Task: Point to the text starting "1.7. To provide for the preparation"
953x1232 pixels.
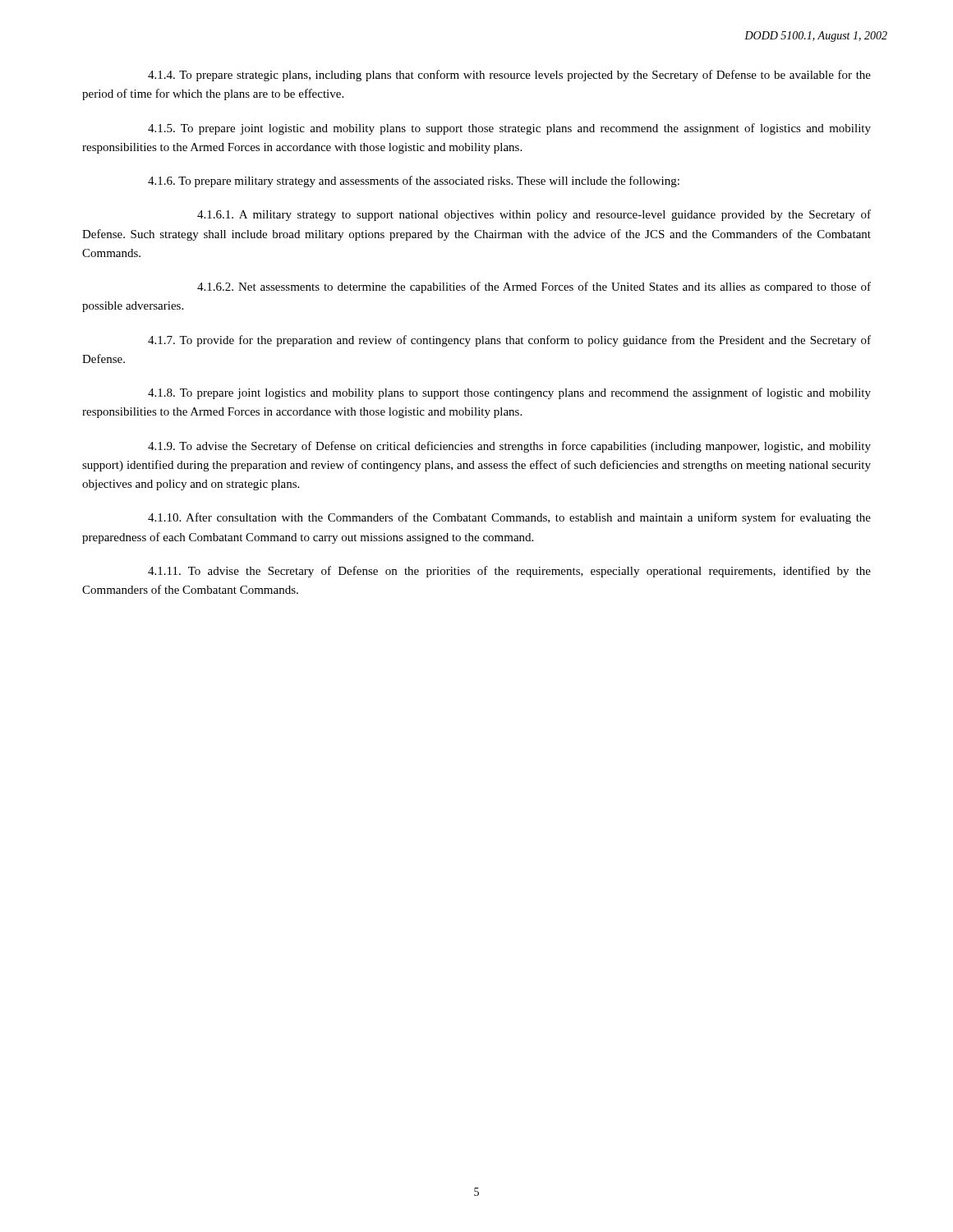Action: [x=476, y=349]
